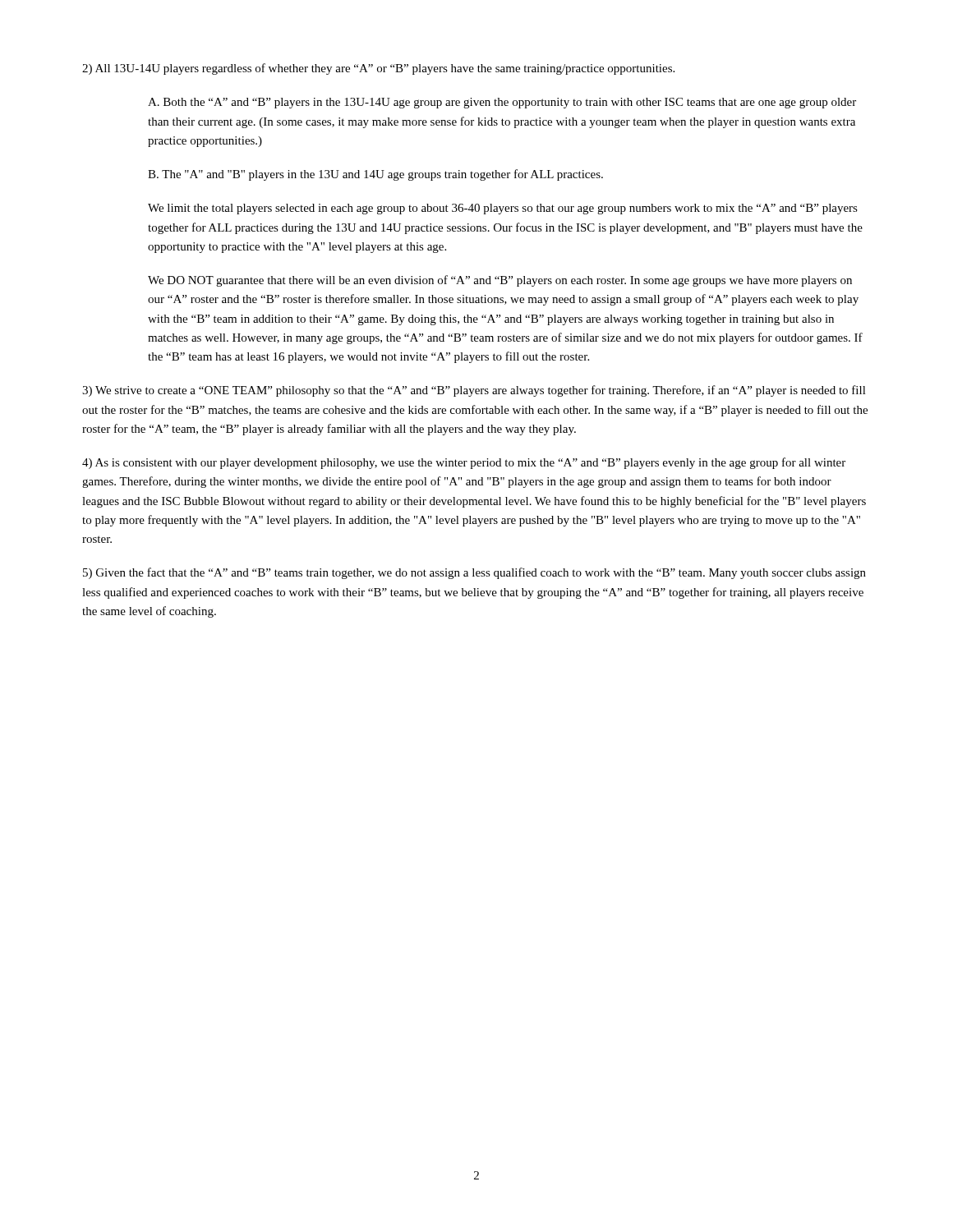Find the text block with the text "5) Given the fact that the"
The height and width of the screenshot is (1232, 953).
(x=474, y=592)
